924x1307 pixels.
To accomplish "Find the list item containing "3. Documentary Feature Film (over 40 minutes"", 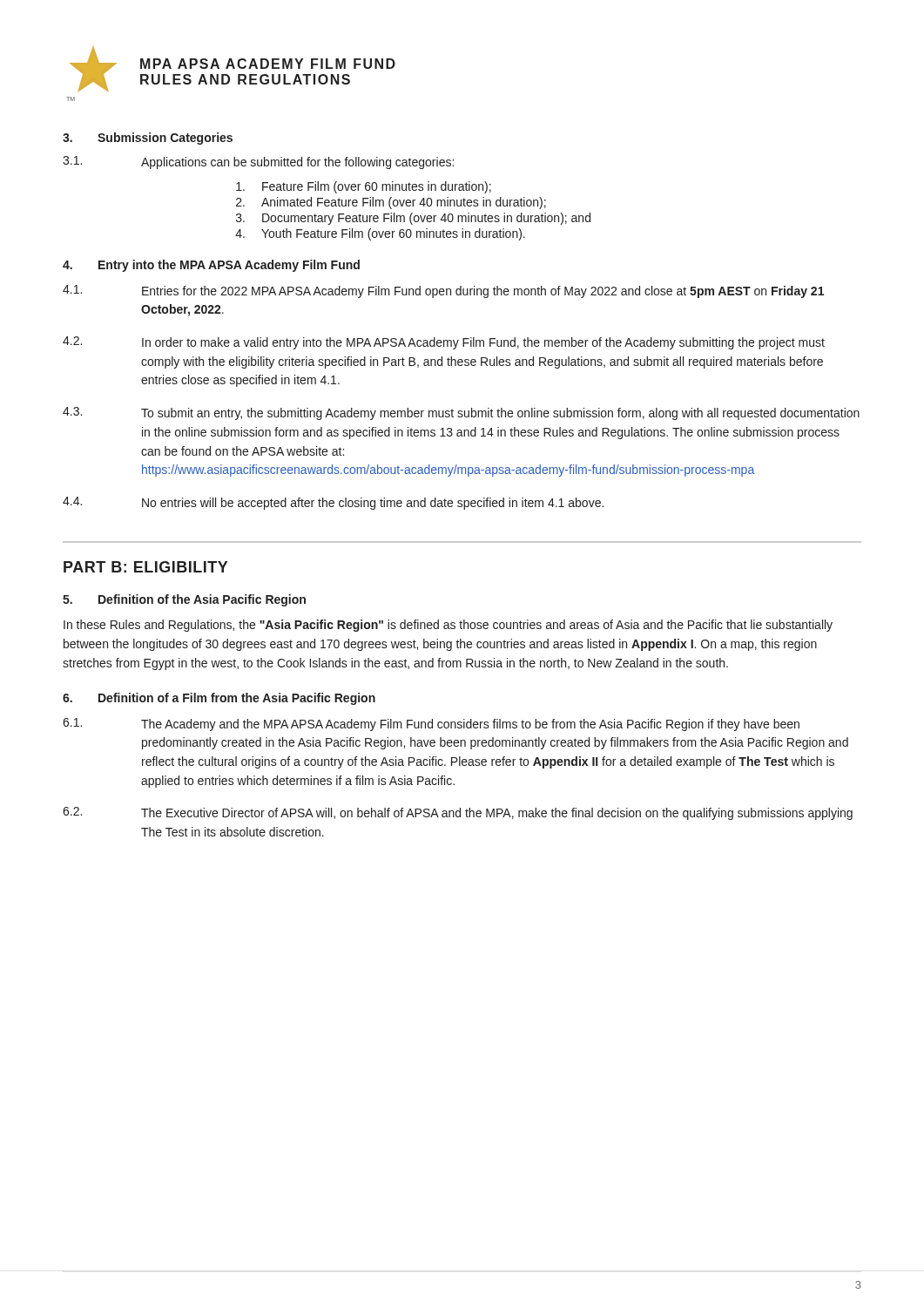I will coord(527,218).
